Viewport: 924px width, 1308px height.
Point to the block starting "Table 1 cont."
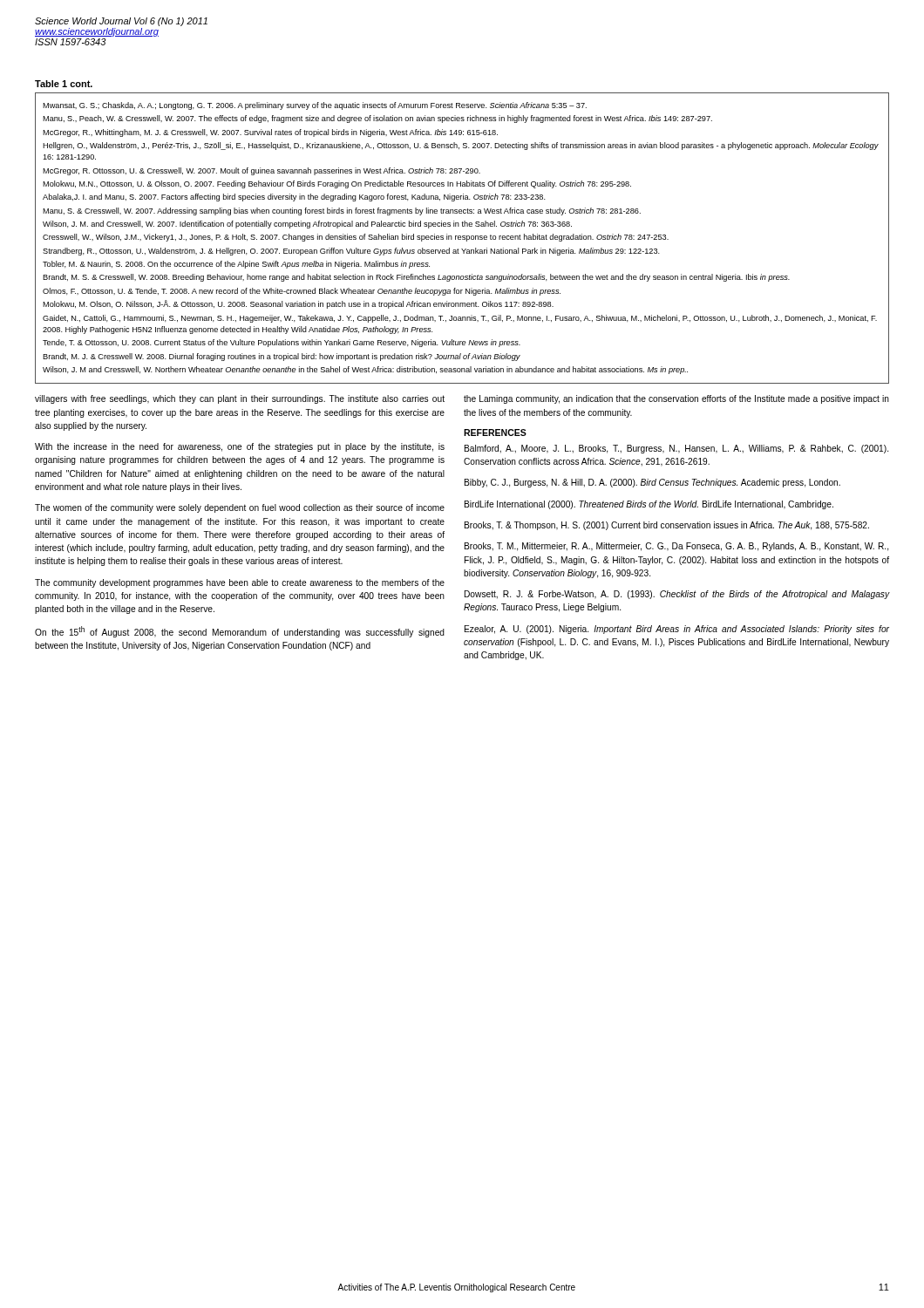64,84
